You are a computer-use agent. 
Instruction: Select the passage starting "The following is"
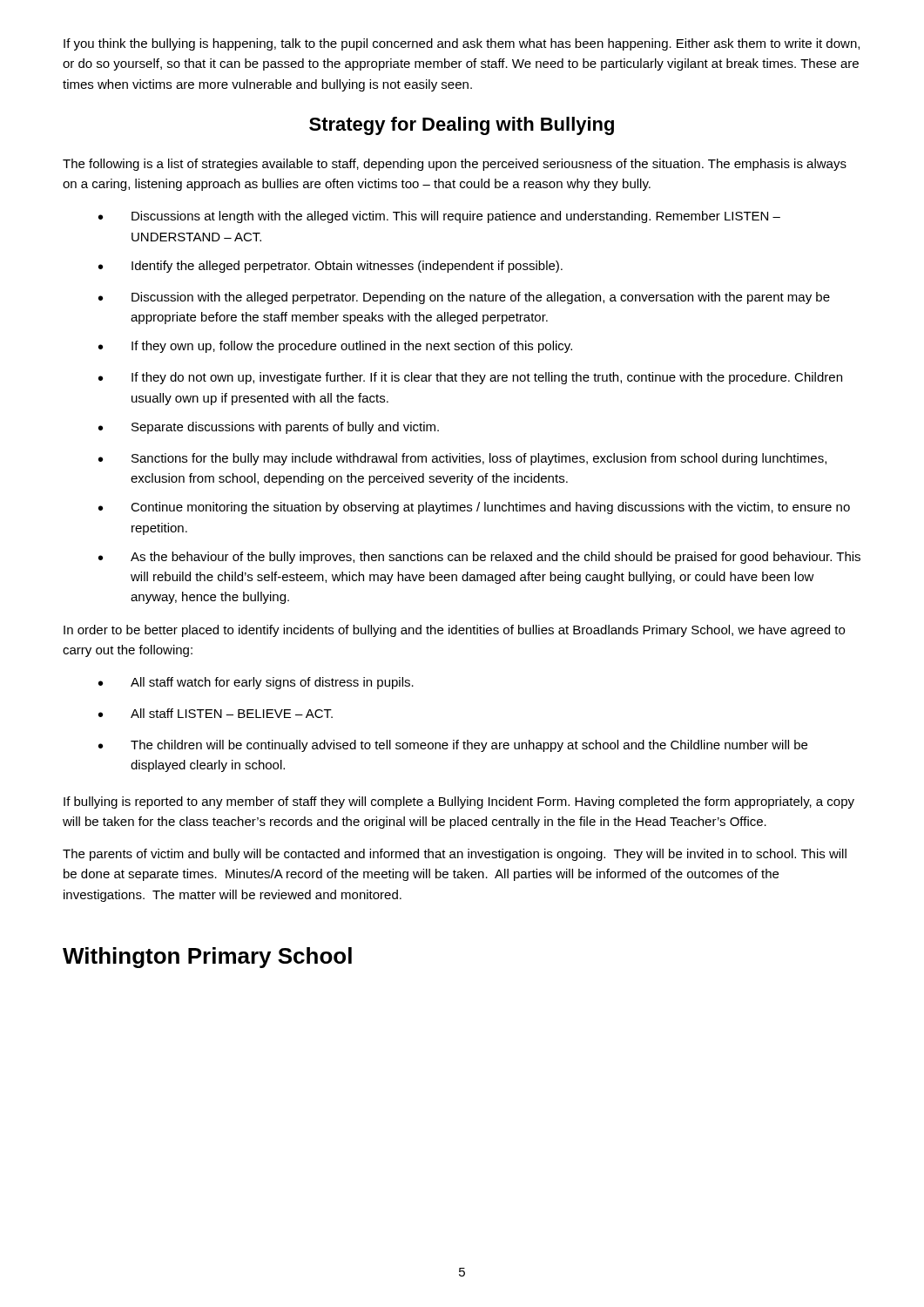coord(455,173)
